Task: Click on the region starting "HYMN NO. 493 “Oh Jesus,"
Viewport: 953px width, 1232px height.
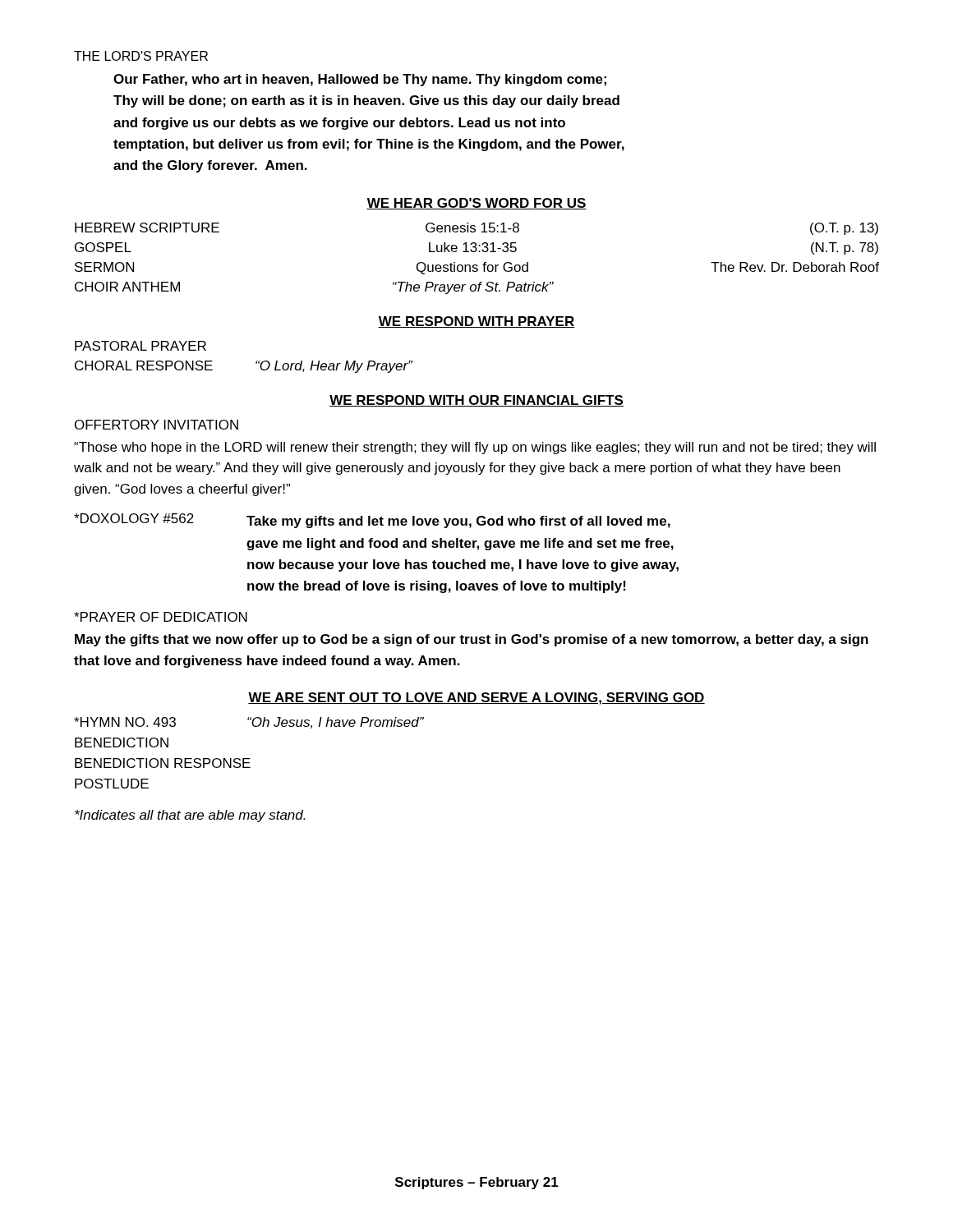Action: (x=249, y=723)
